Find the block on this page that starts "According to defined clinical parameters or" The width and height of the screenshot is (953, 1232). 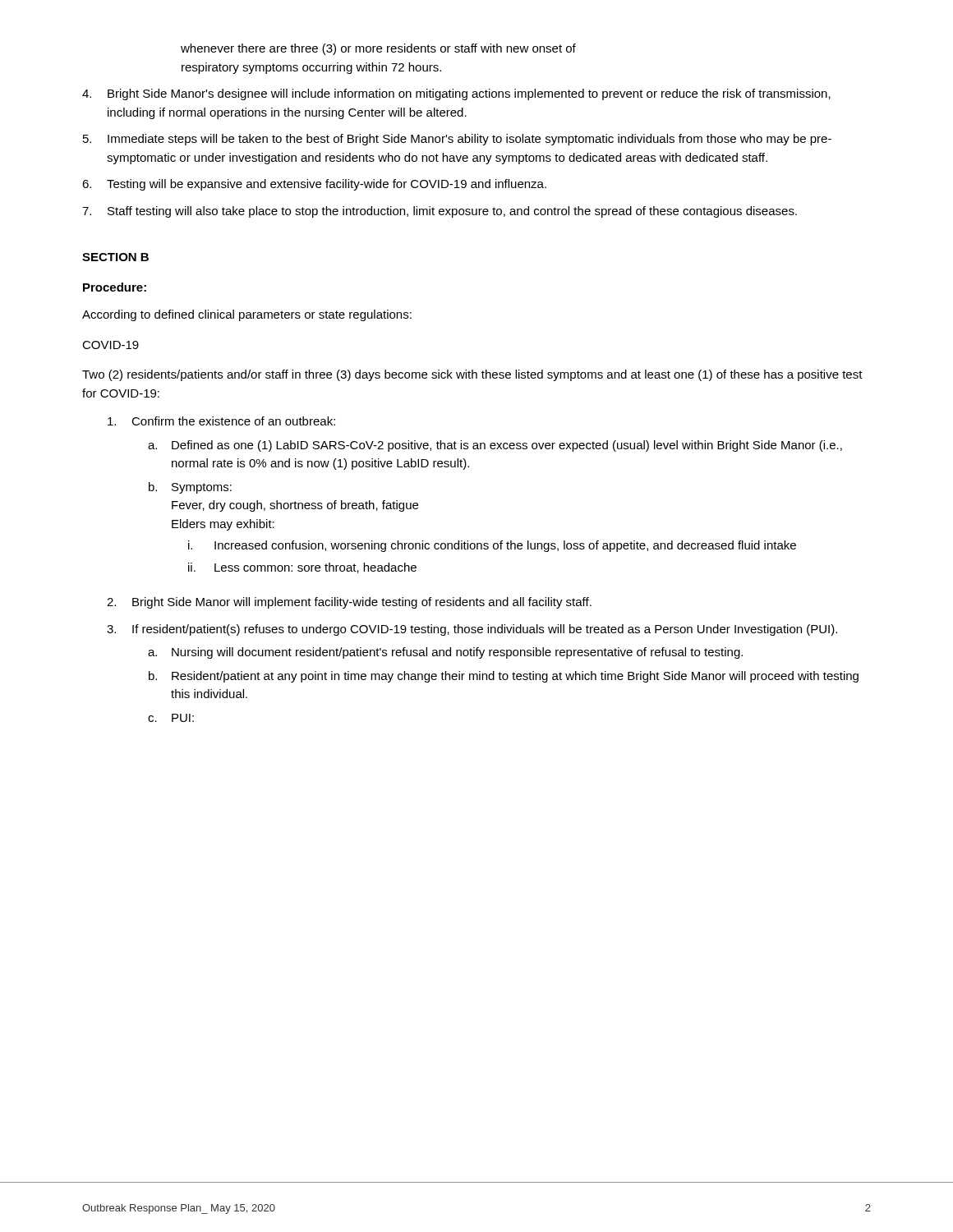click(x=247, y=314)
